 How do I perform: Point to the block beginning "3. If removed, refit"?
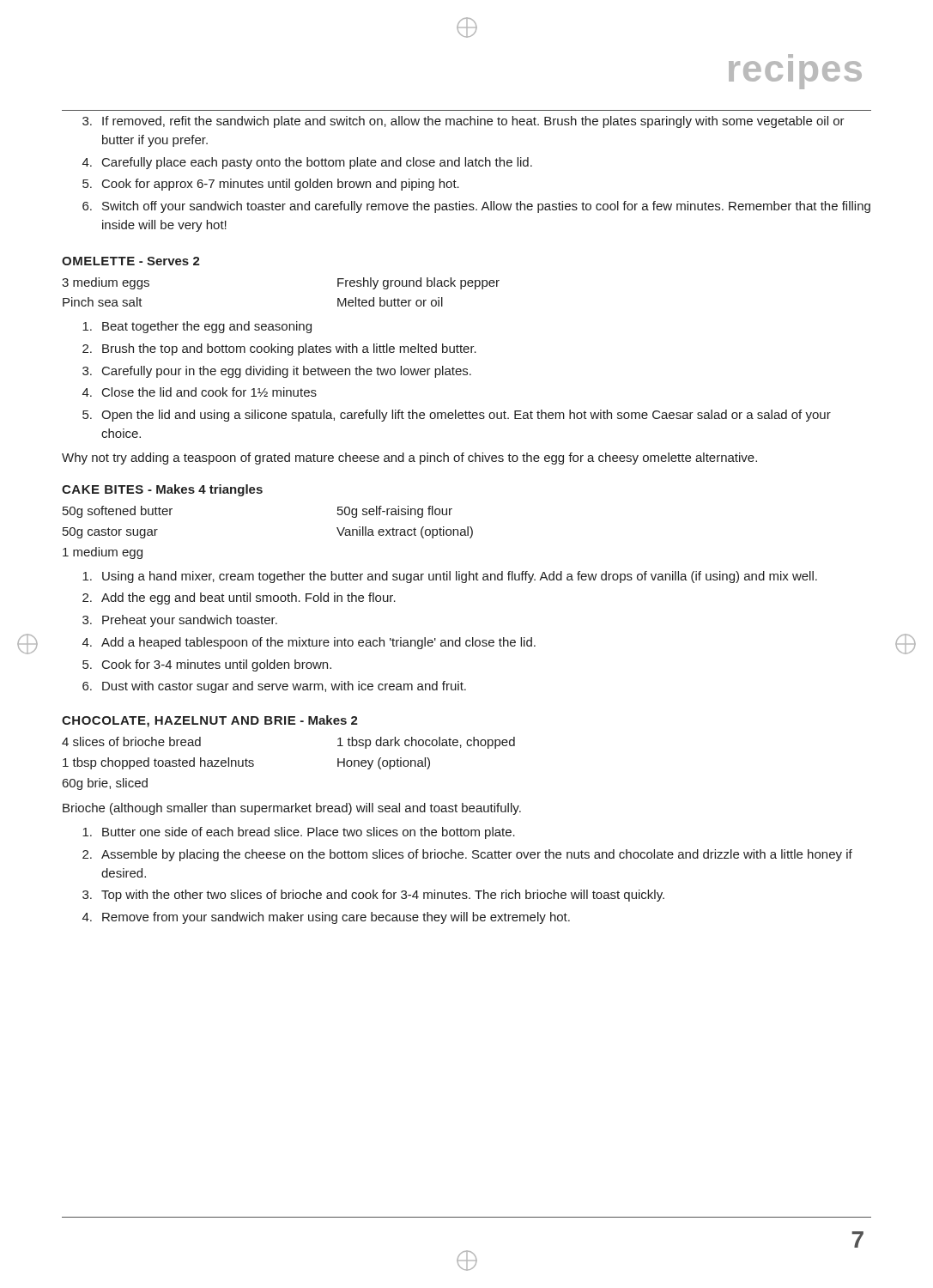(466, 130)
